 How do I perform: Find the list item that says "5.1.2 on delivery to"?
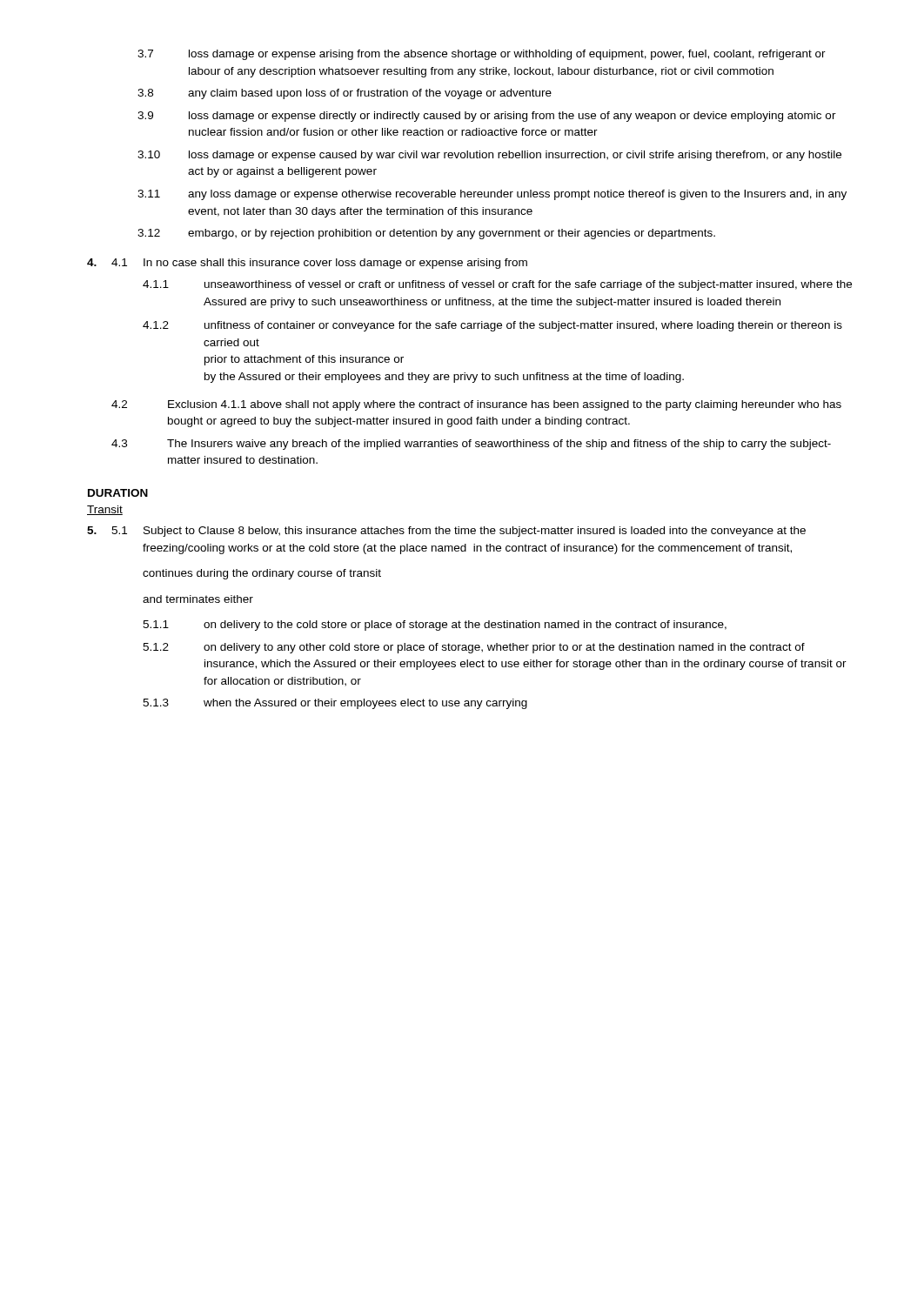499,664
